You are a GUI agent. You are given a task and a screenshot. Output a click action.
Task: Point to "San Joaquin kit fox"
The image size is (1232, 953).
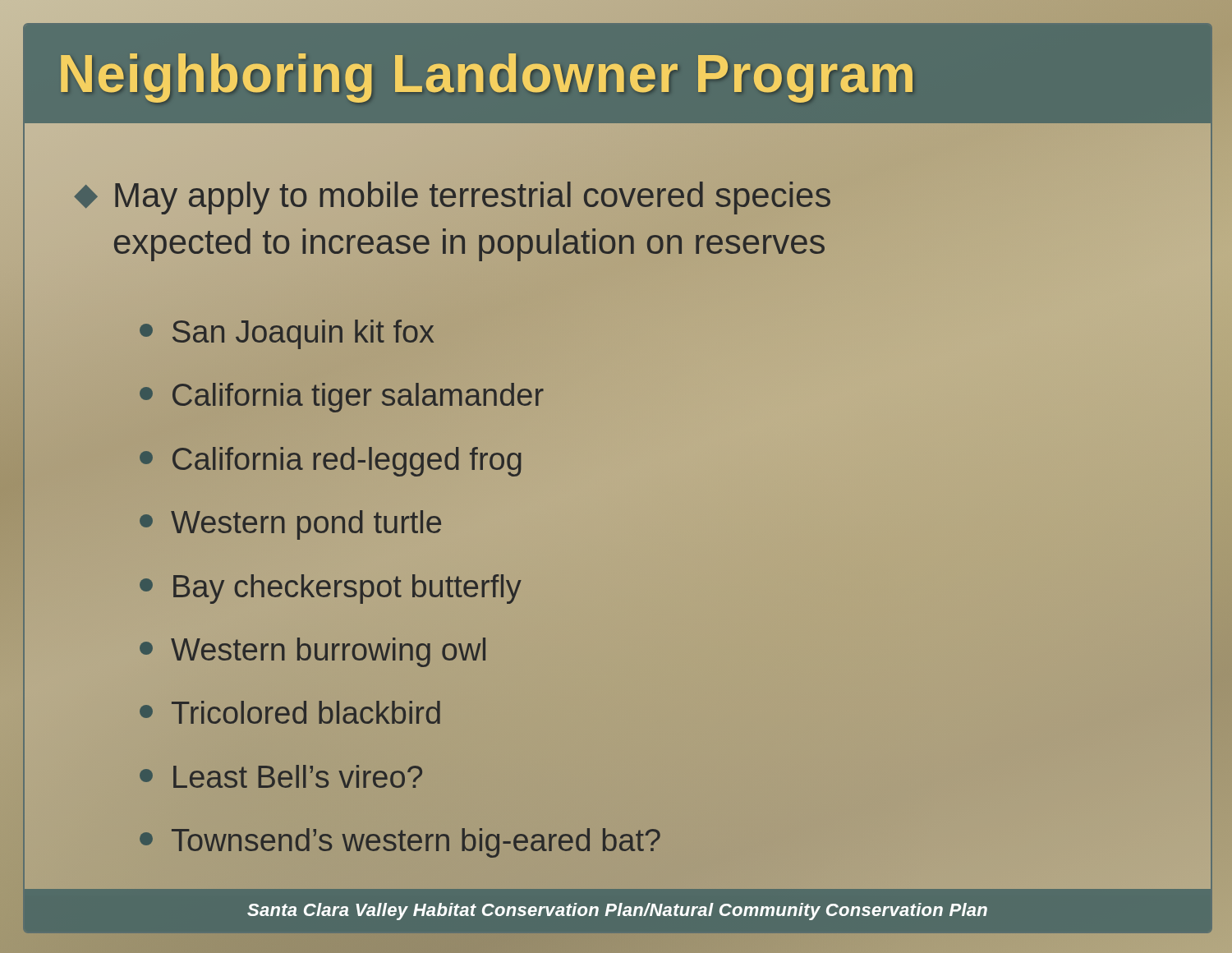tap(287, 333)
